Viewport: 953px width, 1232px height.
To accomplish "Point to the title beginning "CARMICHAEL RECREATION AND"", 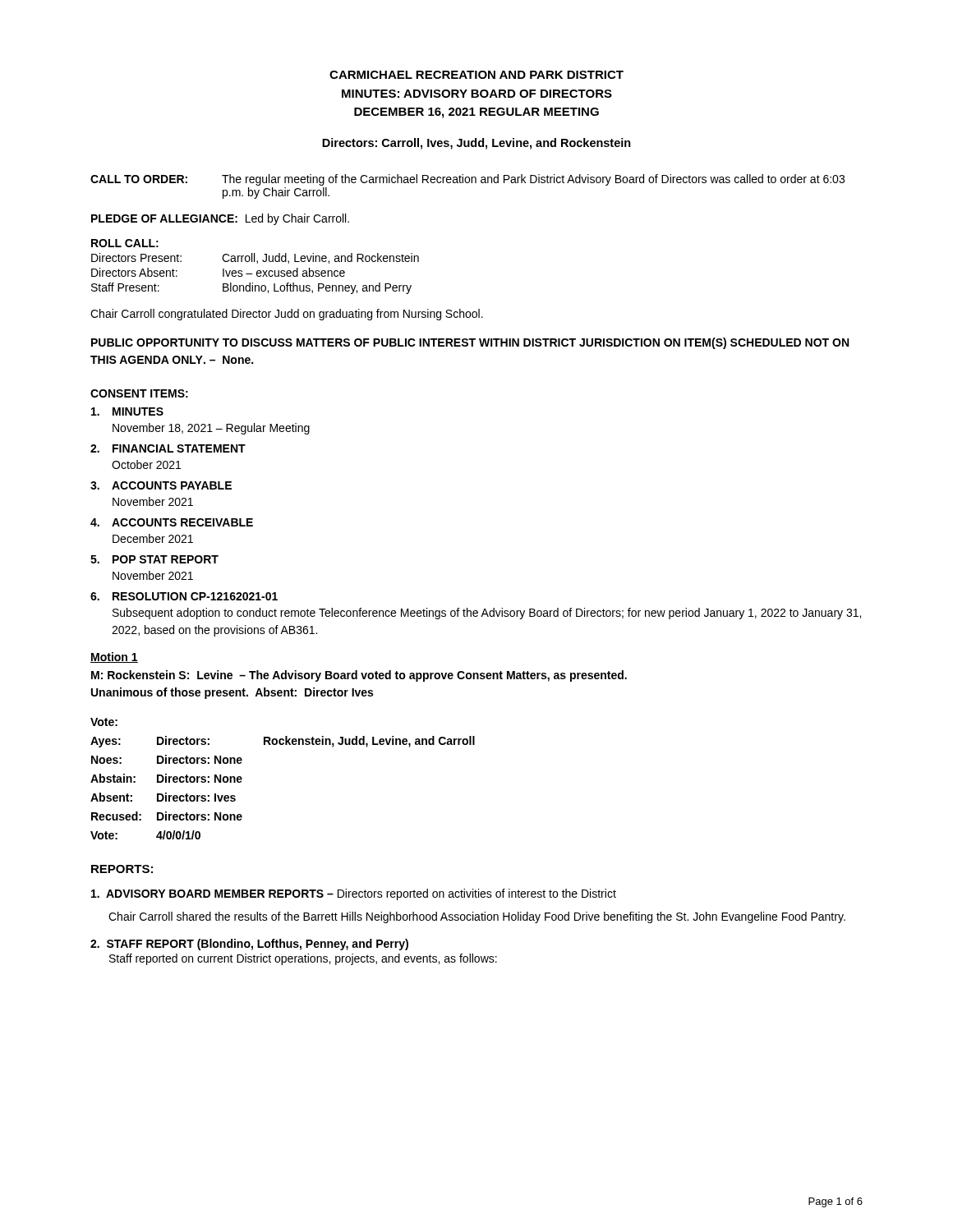I will coord(476,93).
